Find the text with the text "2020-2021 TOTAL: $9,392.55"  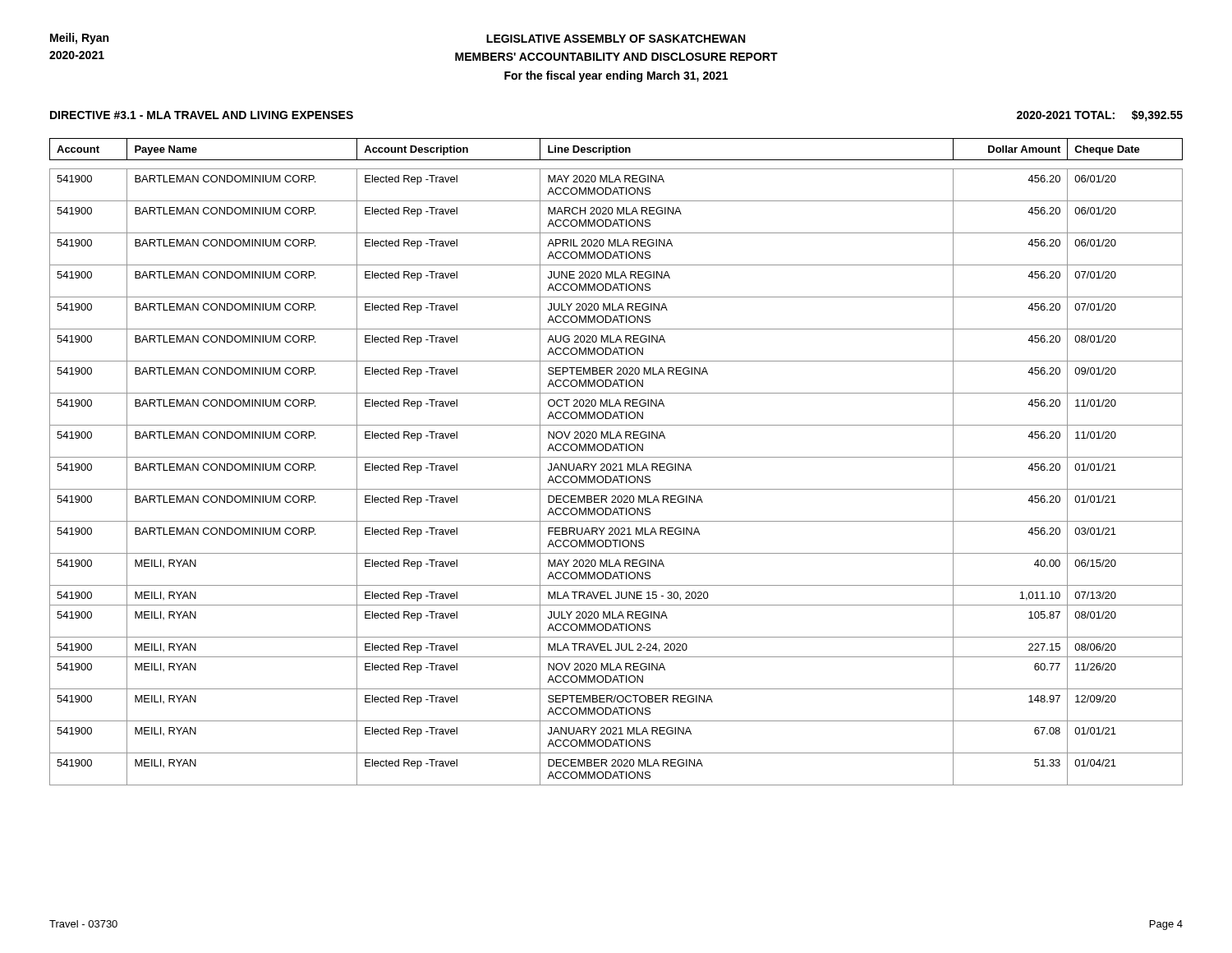[x=1099, y=115]
